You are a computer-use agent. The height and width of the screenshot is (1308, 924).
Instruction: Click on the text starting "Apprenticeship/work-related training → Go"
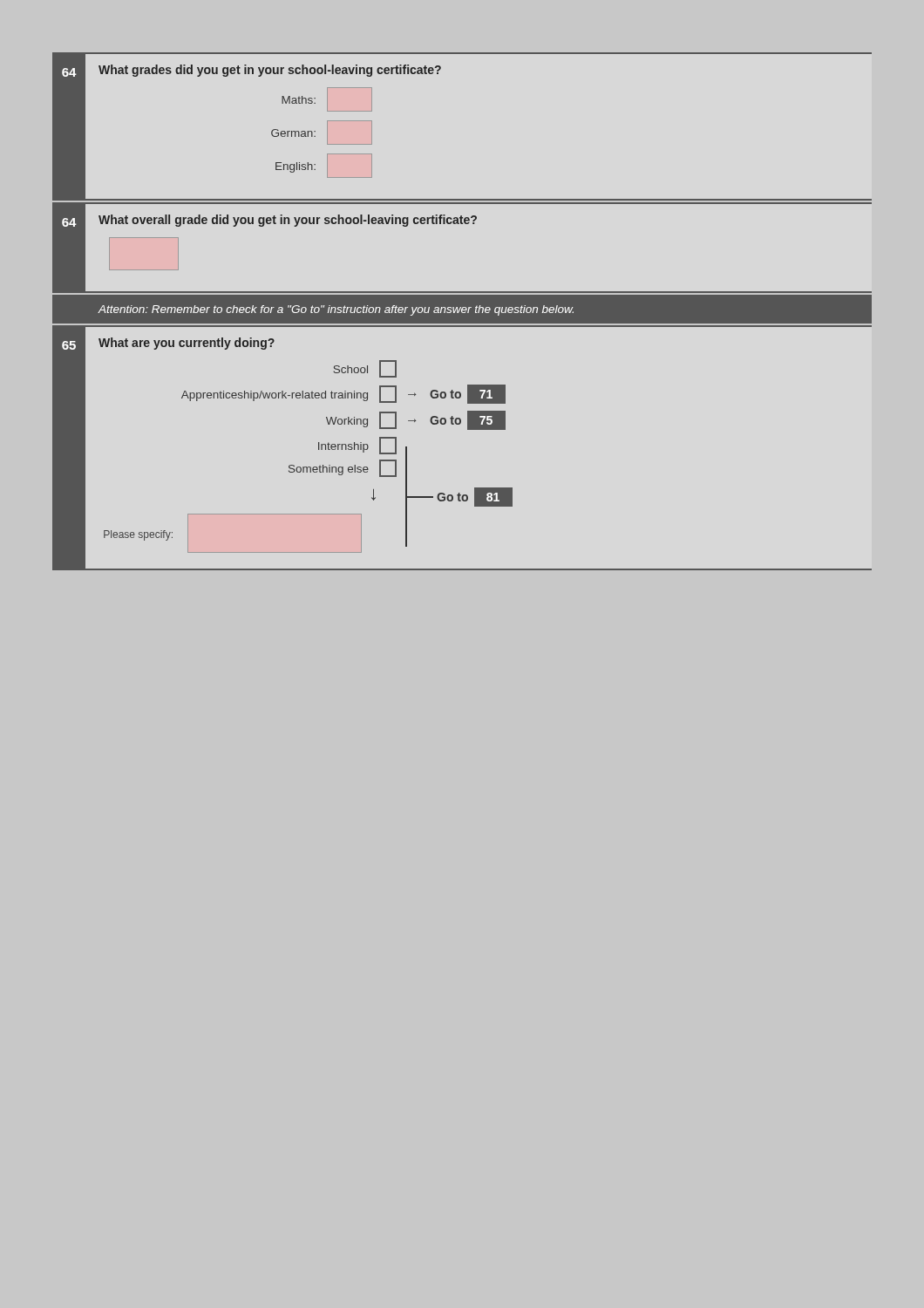click(x=302, y=394)
